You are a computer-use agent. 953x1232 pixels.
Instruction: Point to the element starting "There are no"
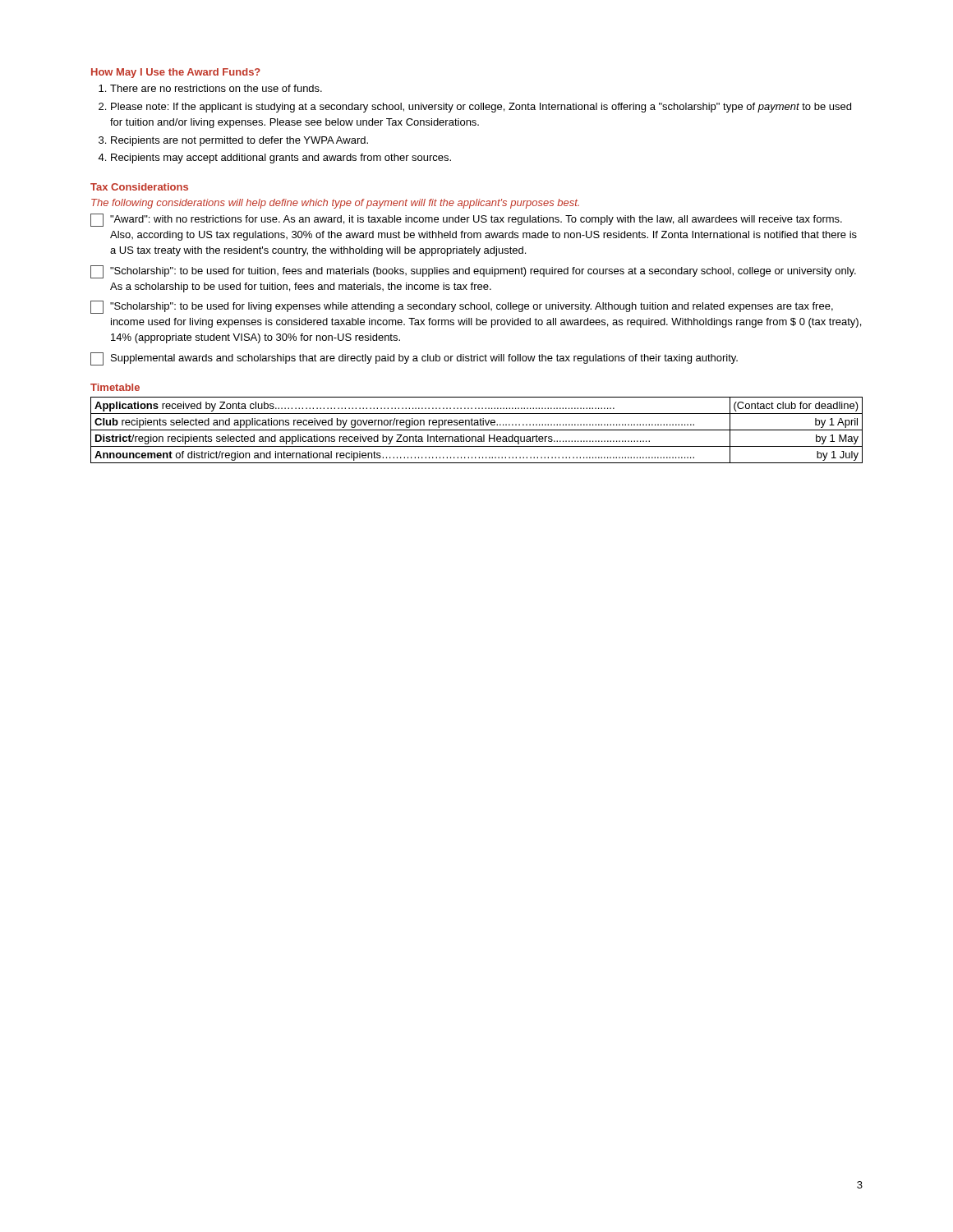coord(216,88)
